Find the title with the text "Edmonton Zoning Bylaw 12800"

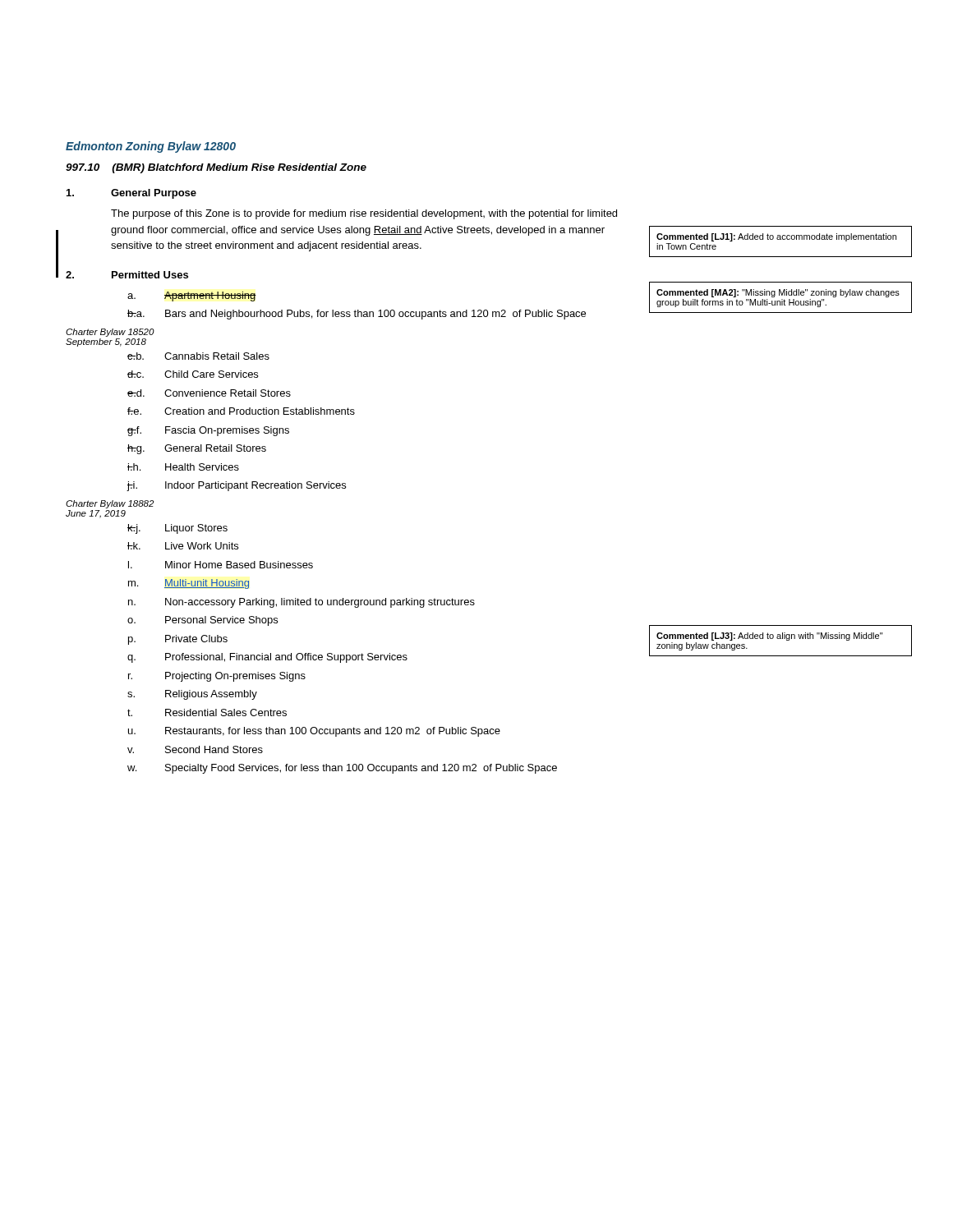tap(151, 146)
